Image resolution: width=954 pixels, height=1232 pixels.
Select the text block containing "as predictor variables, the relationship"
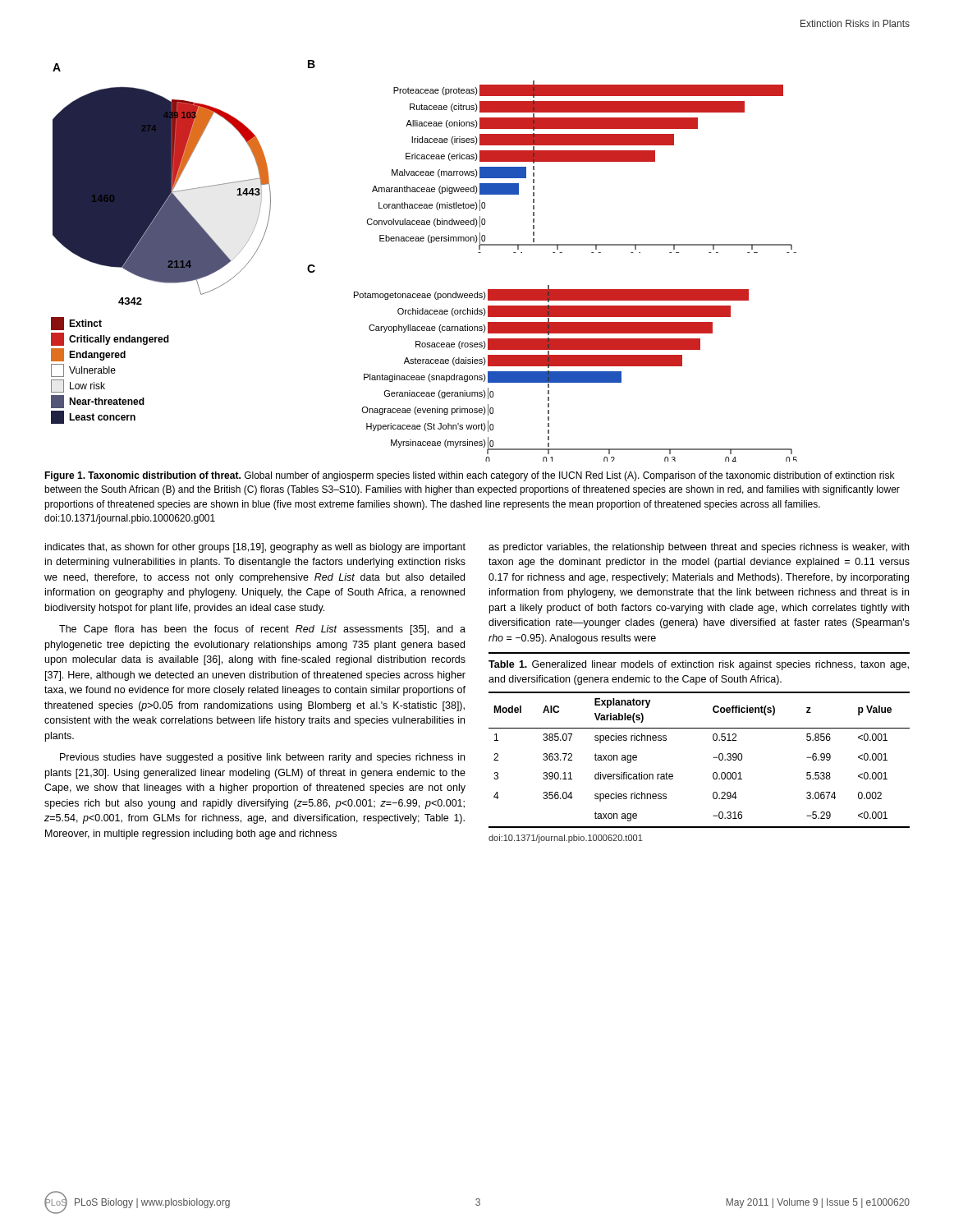699,592
